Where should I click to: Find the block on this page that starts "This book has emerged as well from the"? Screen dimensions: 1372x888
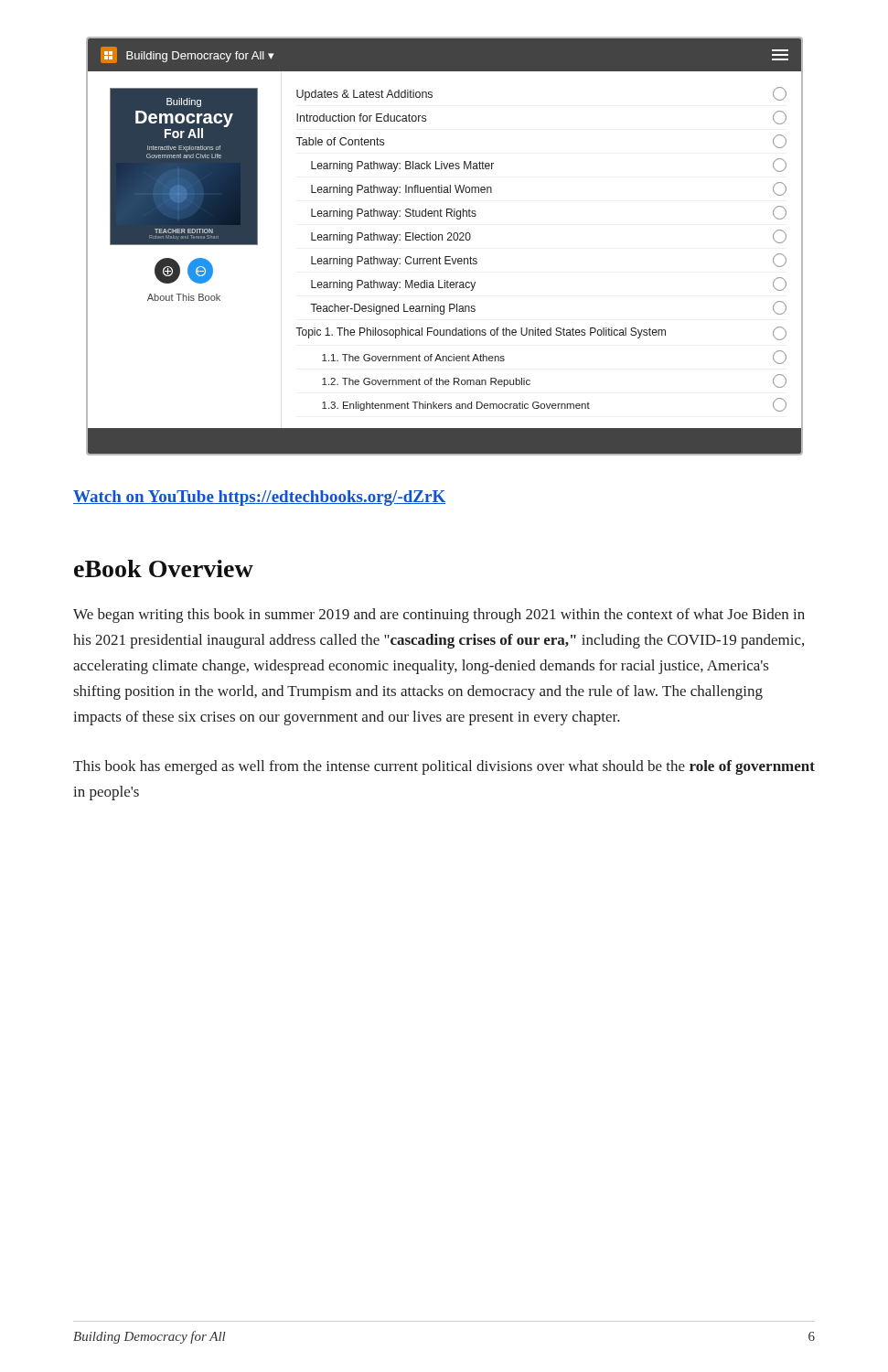point(444,779)
